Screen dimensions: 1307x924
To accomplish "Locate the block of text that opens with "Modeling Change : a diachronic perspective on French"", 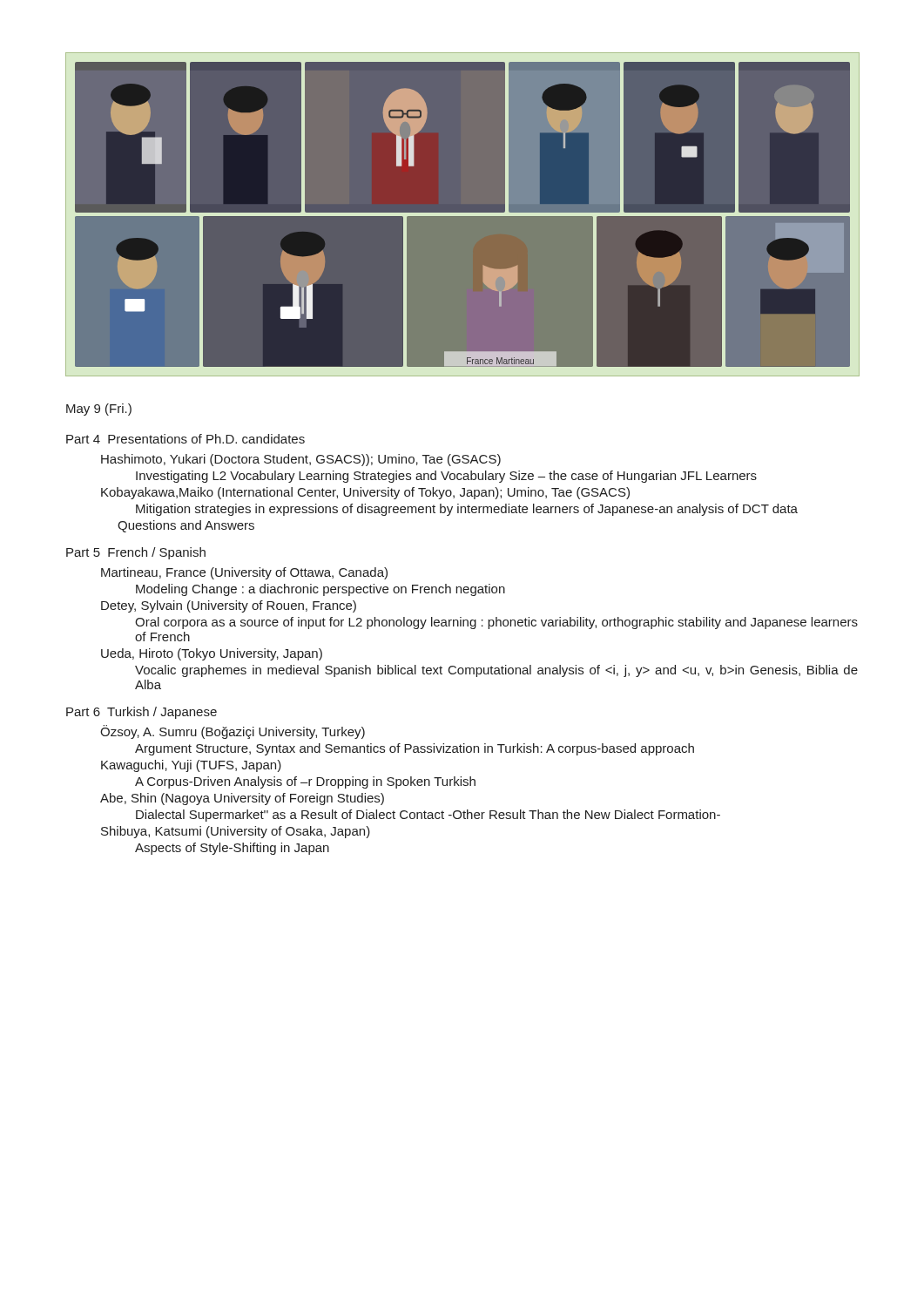I will (320, 589).
